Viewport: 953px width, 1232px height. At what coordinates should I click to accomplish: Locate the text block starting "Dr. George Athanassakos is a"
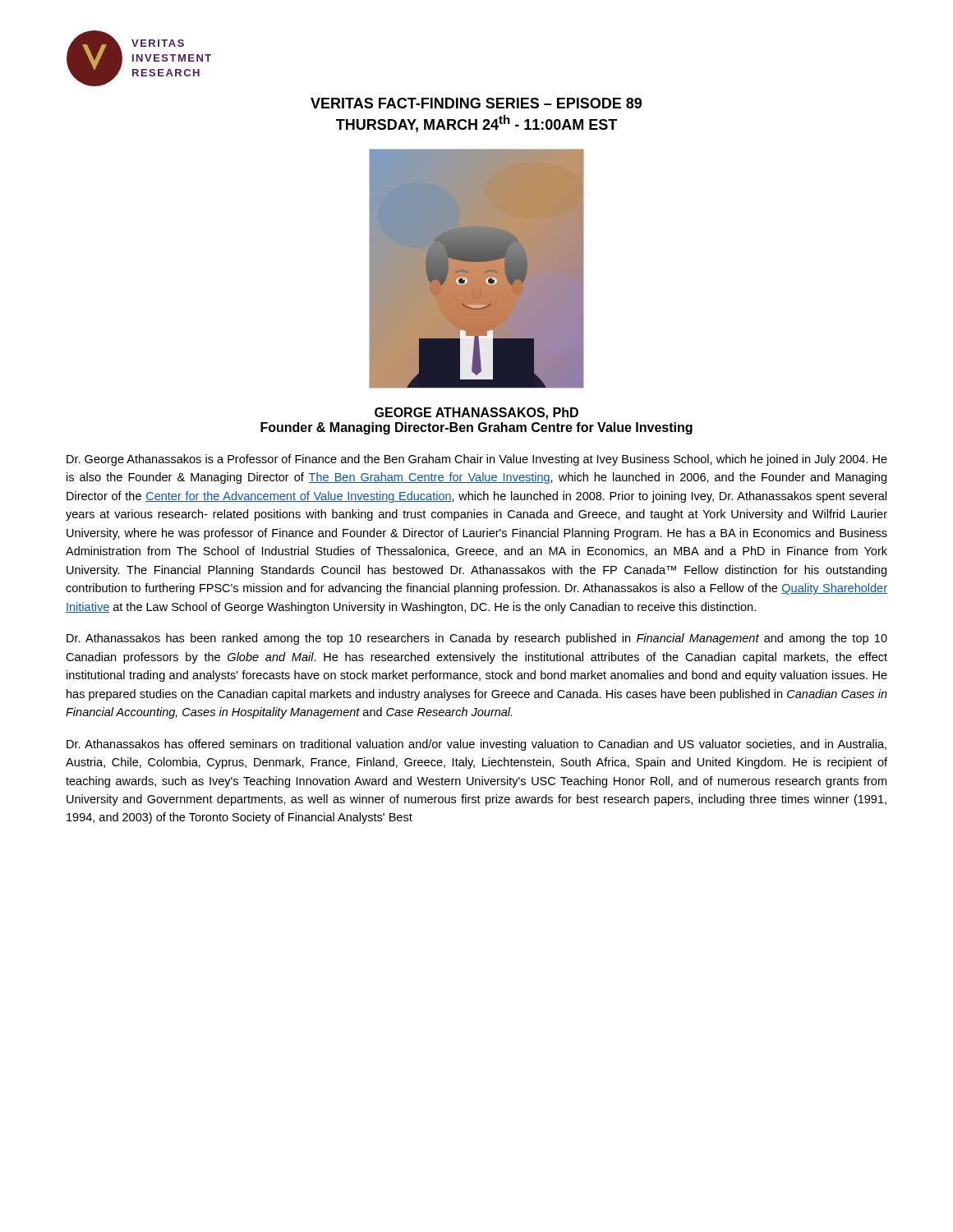(x=476, y=533)
